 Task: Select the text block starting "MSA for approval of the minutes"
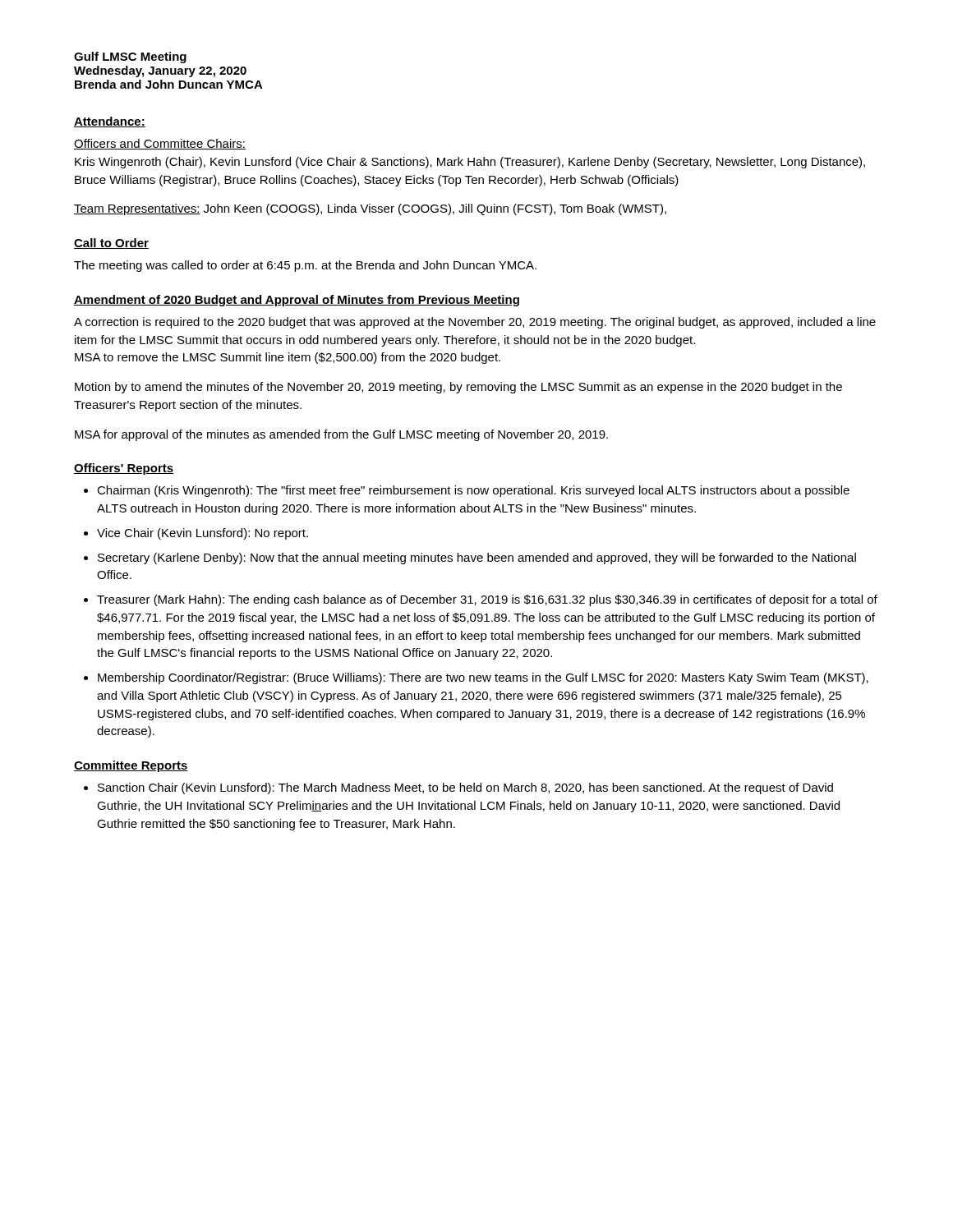point(341,434)
